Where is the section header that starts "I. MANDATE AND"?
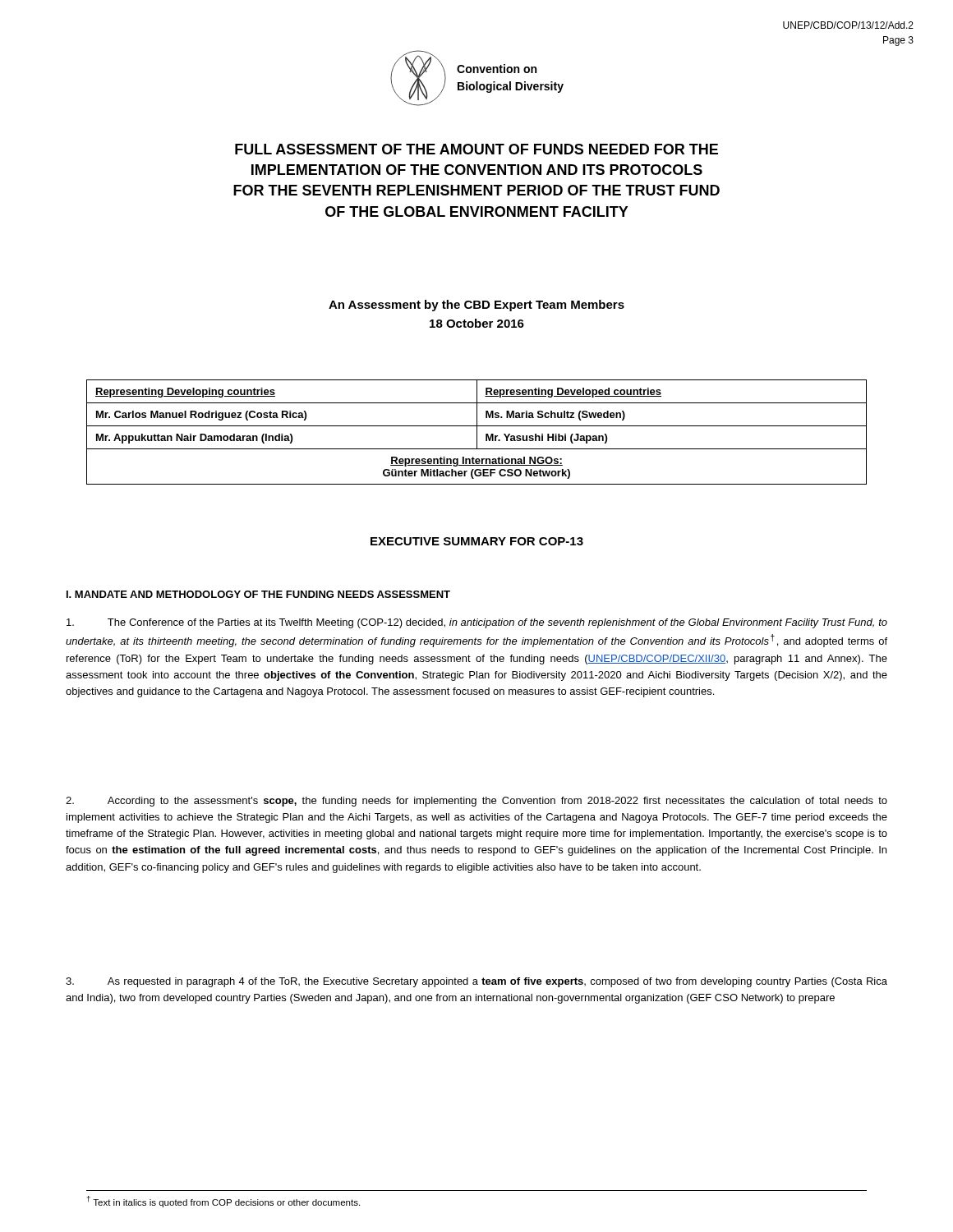Image resolution: width=953 pixels, height=1232 pixels. point(258,594)
